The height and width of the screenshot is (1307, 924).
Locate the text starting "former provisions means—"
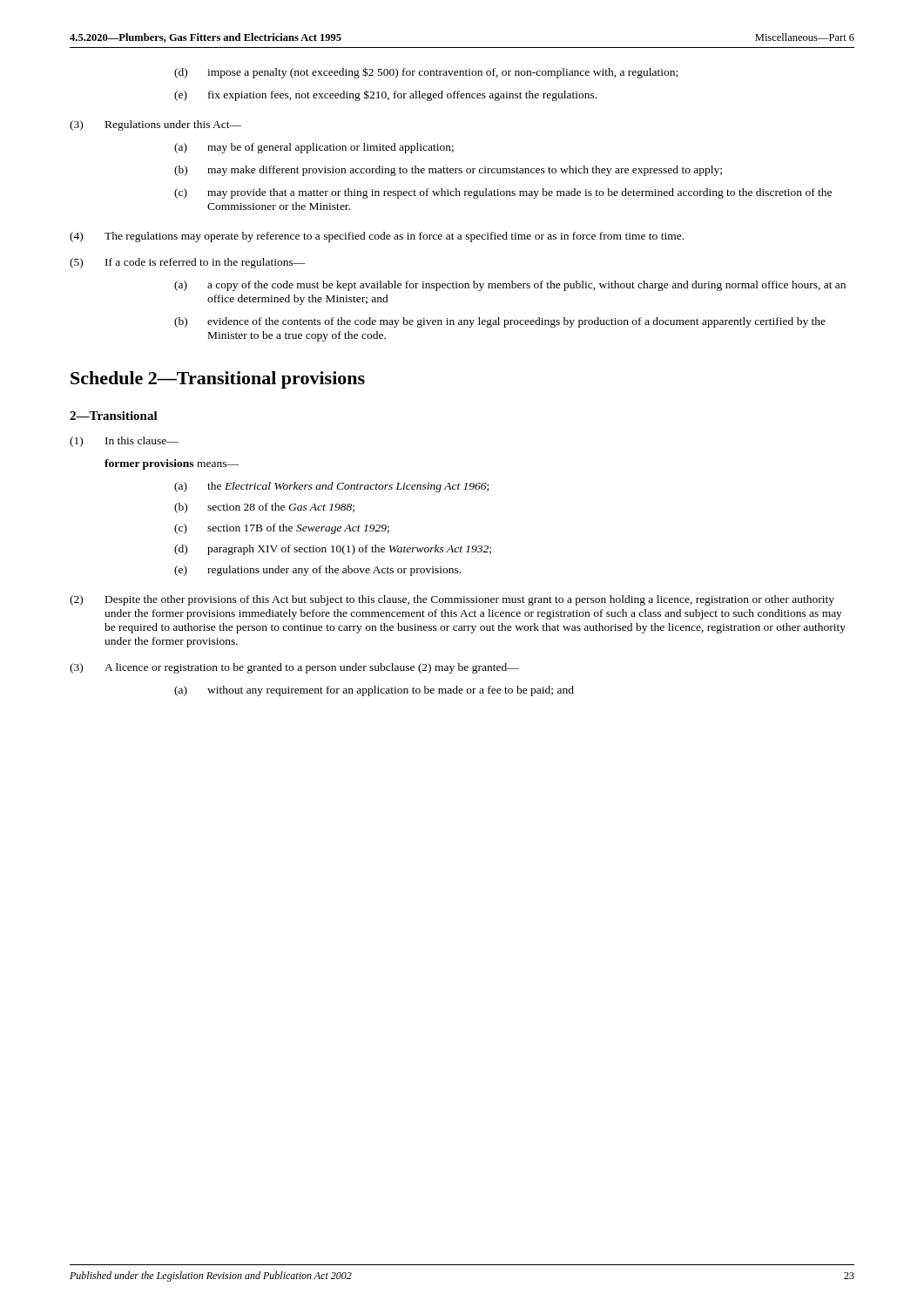tap(172, 463)
